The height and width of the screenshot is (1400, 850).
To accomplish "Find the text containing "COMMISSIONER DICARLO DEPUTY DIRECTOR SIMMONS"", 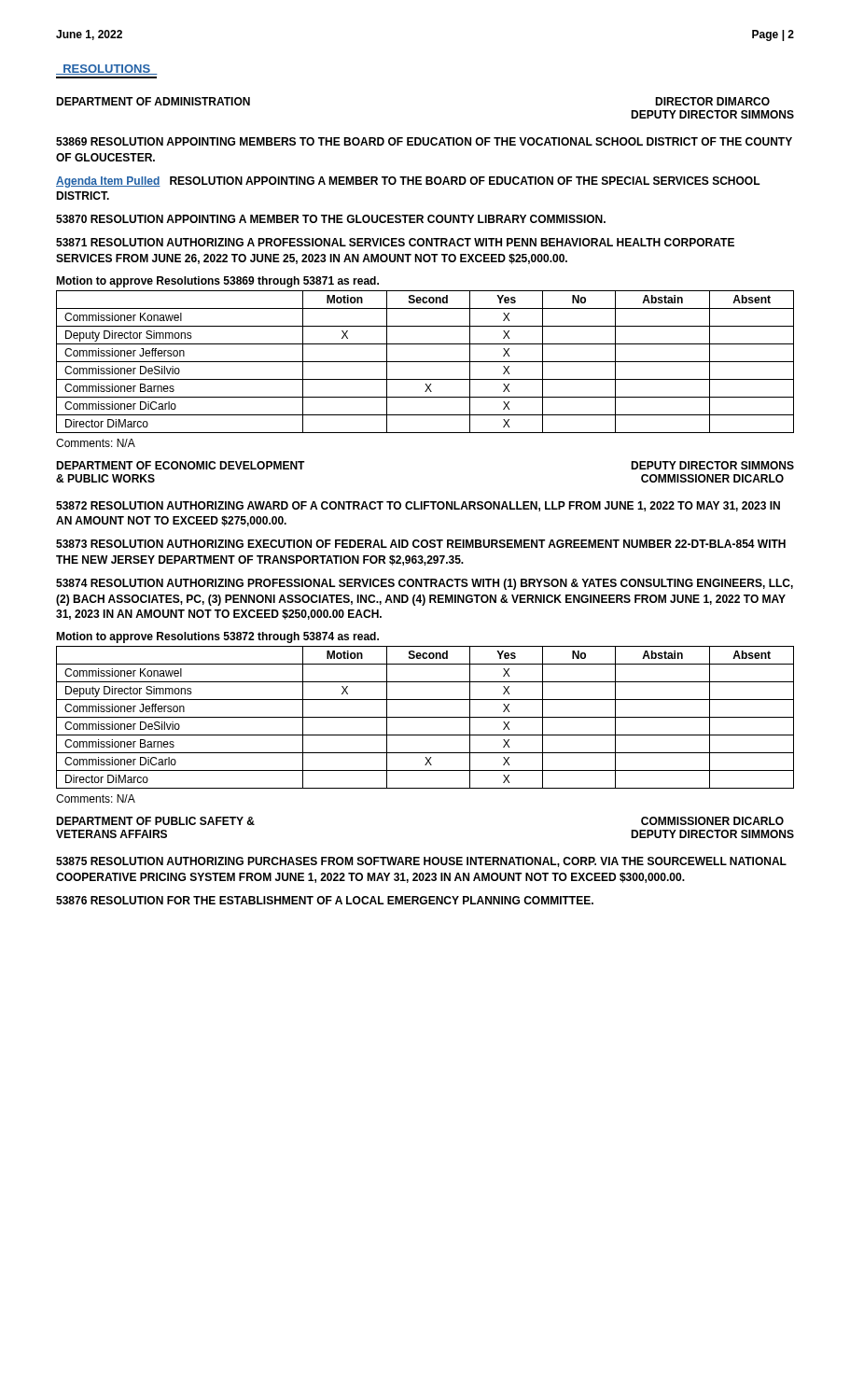I will (x=712, y=828).
